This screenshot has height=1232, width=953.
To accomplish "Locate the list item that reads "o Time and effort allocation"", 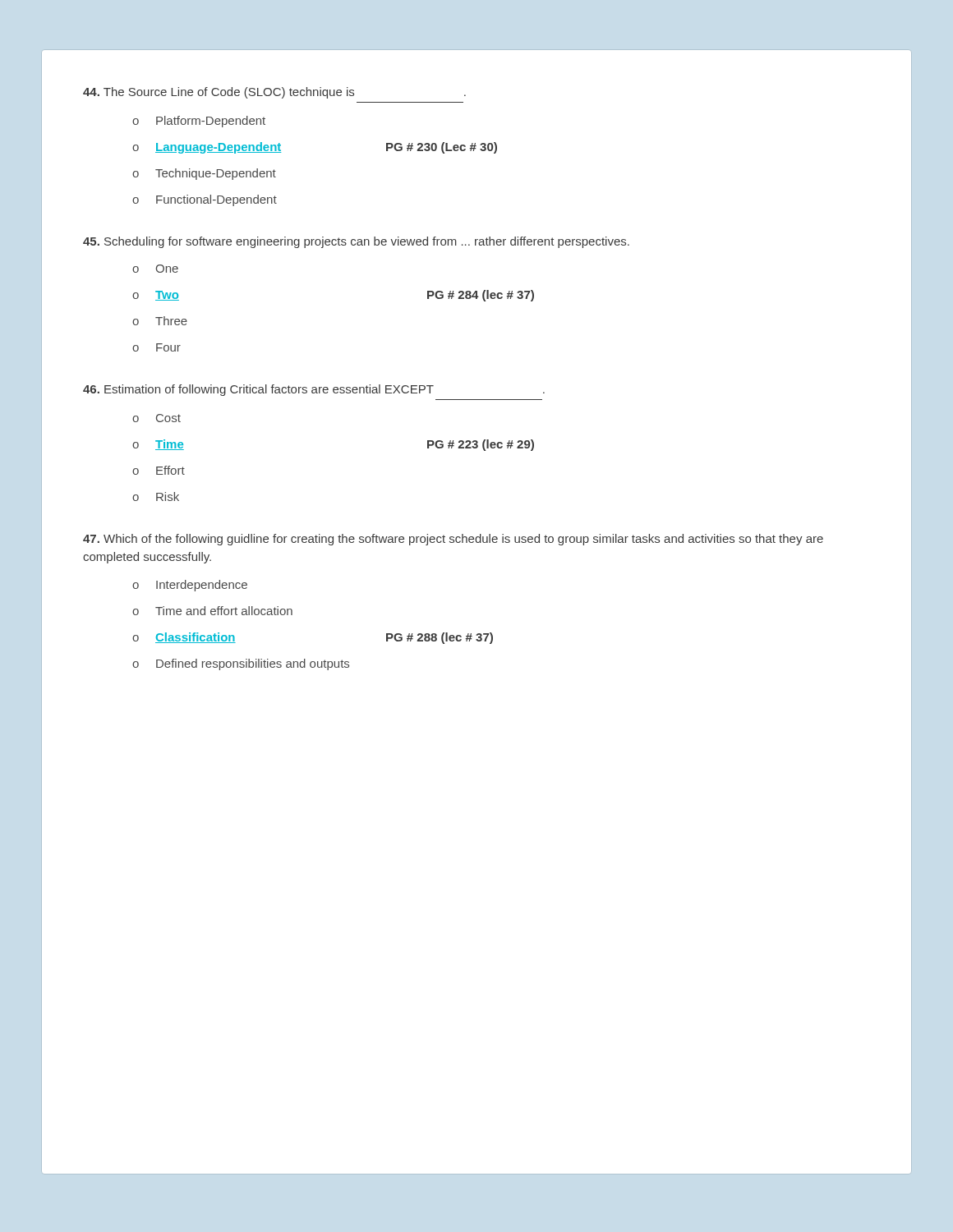I will (x=226, y=611).
